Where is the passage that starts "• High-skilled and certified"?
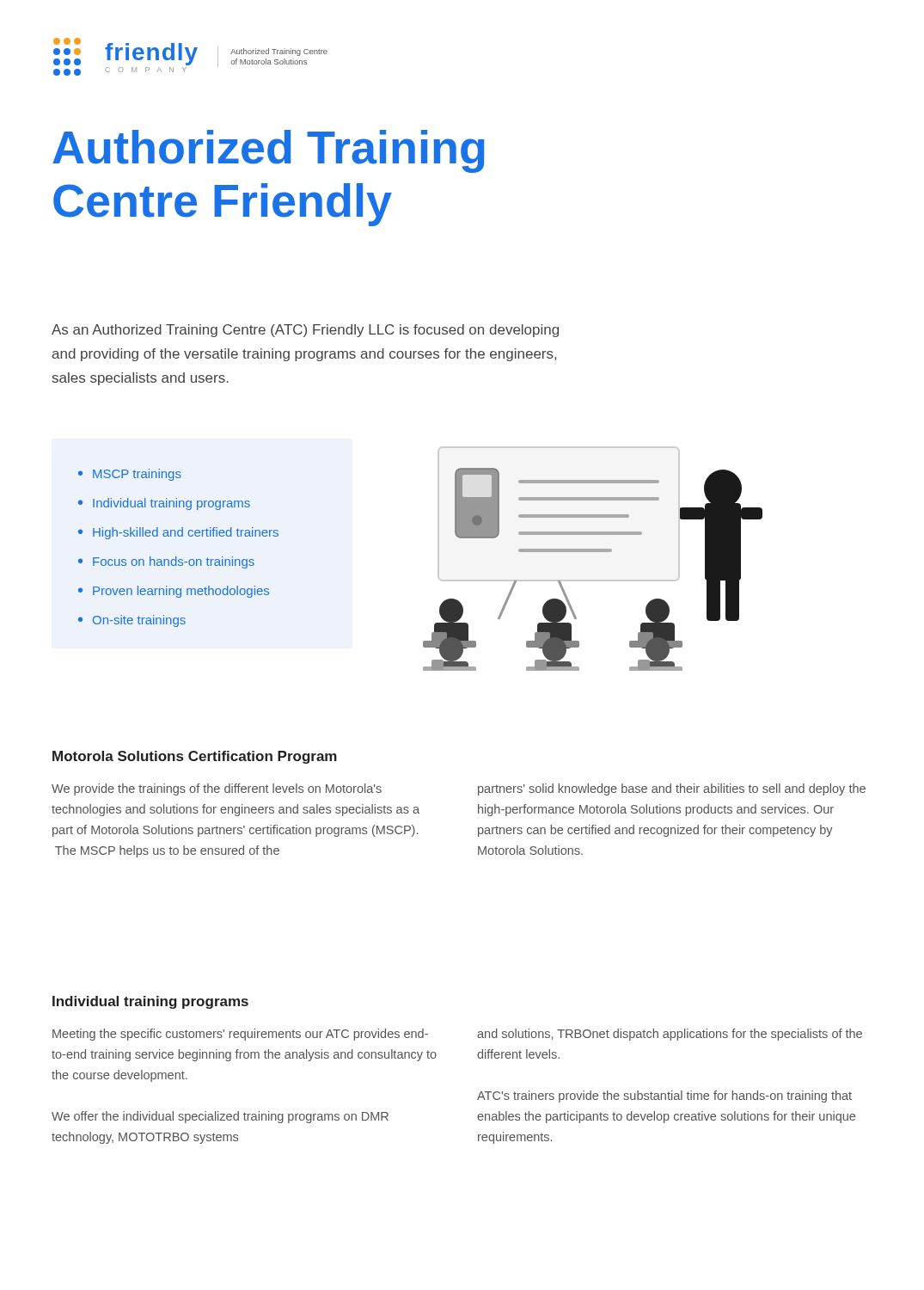Screen dimensions: 1290x924 [178, 531]
